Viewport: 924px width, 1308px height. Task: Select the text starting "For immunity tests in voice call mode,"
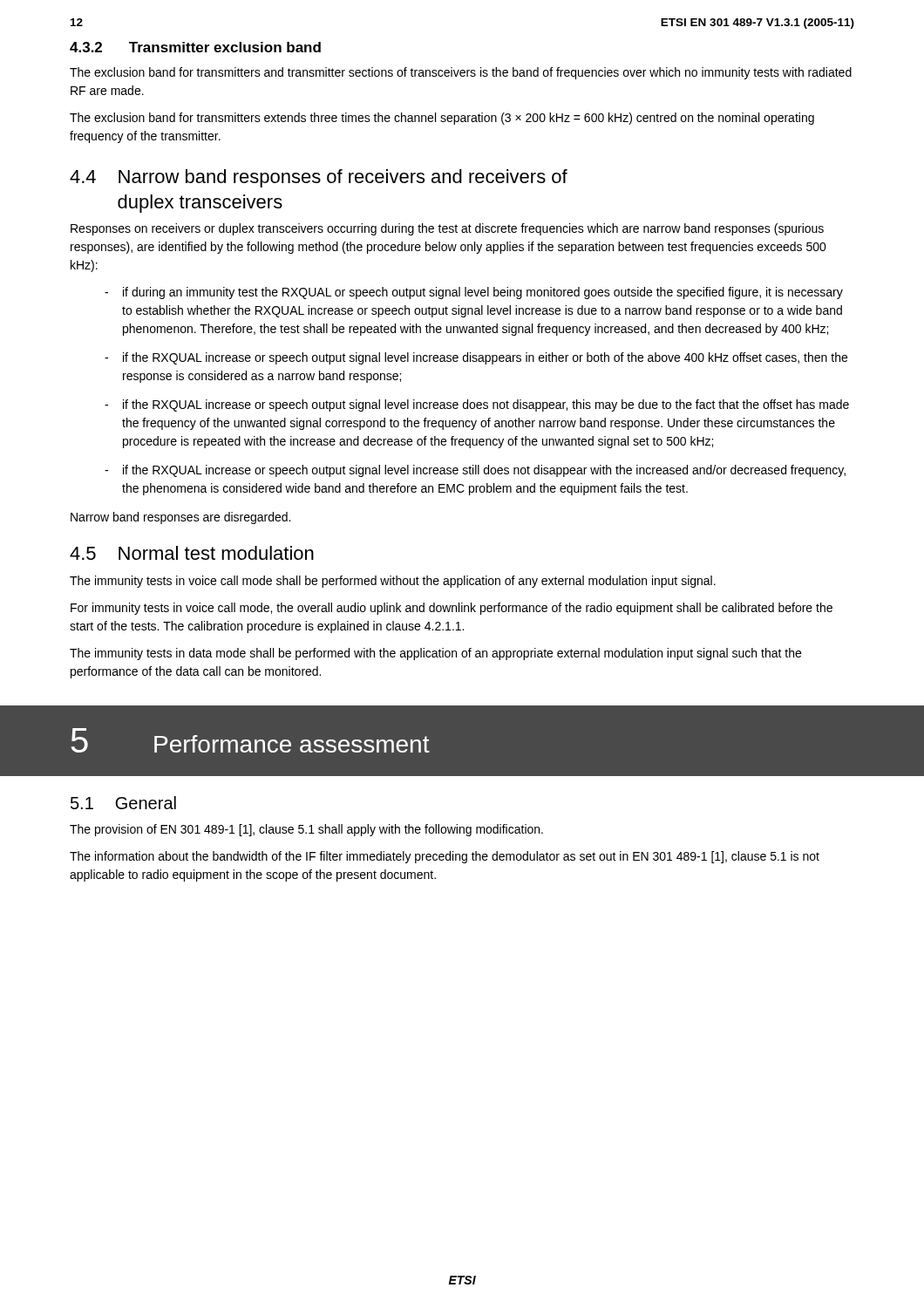[462, 618]
